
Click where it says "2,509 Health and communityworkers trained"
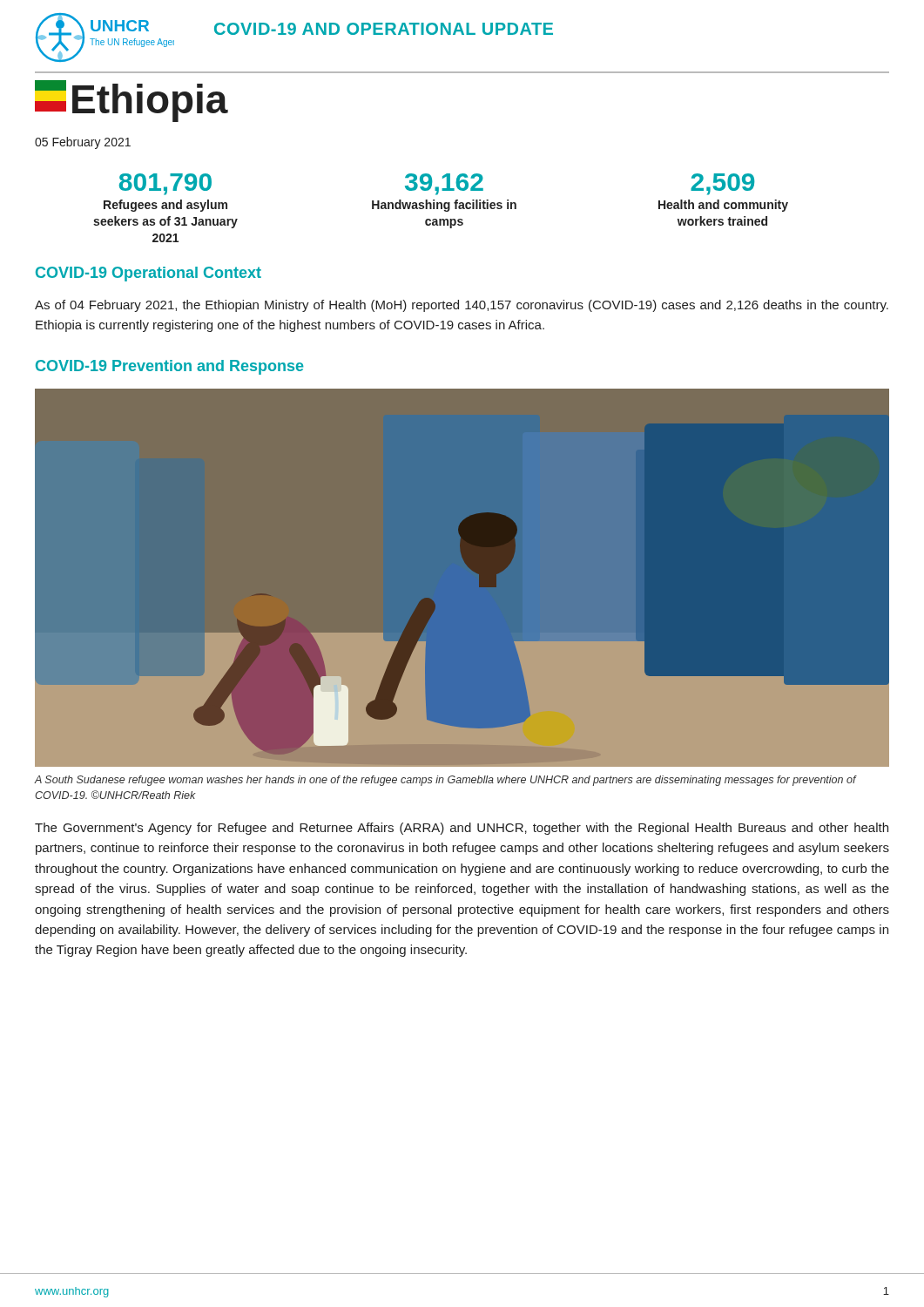click(723, 199)
